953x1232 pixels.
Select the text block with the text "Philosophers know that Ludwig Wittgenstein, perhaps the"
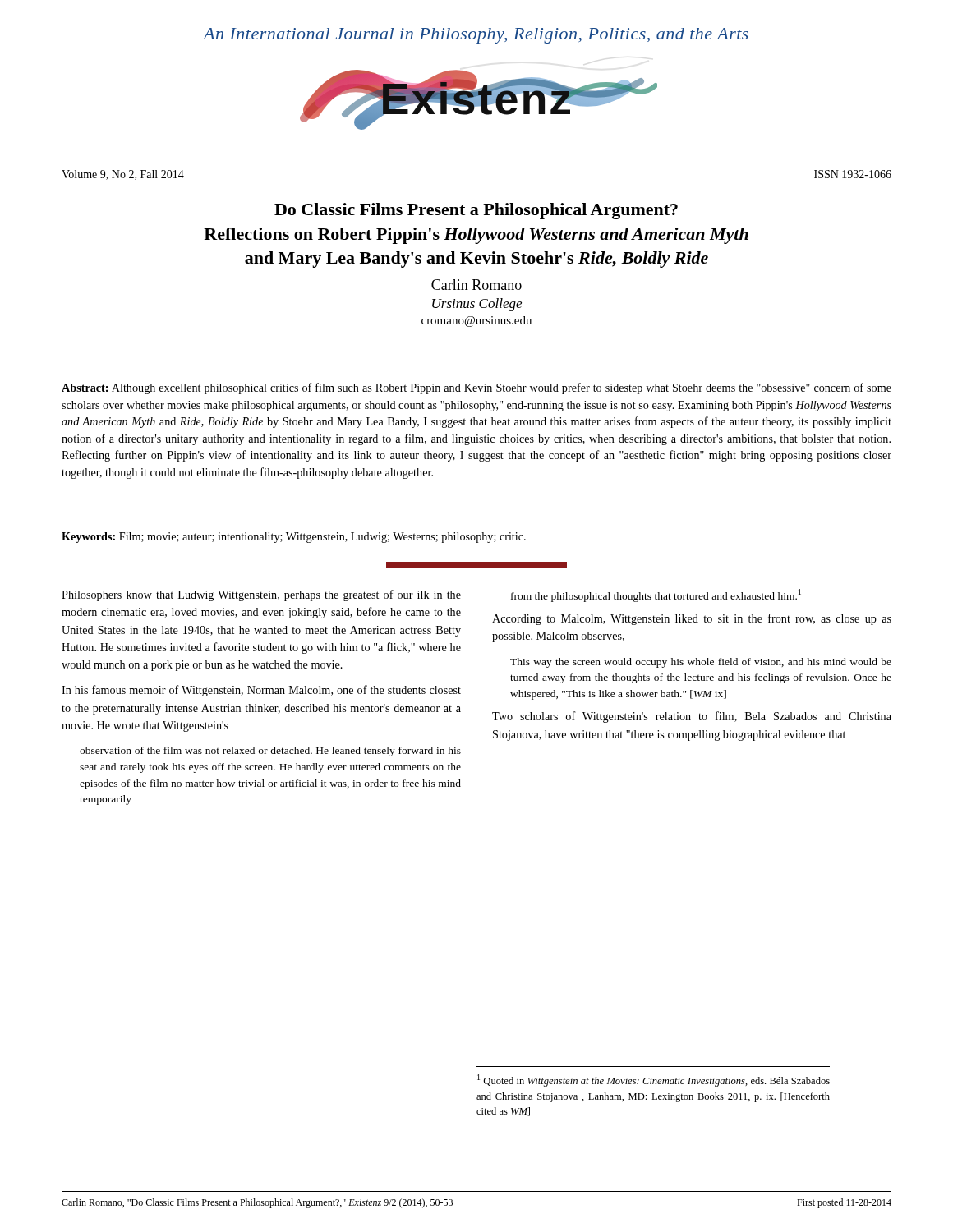coord(261,697)
